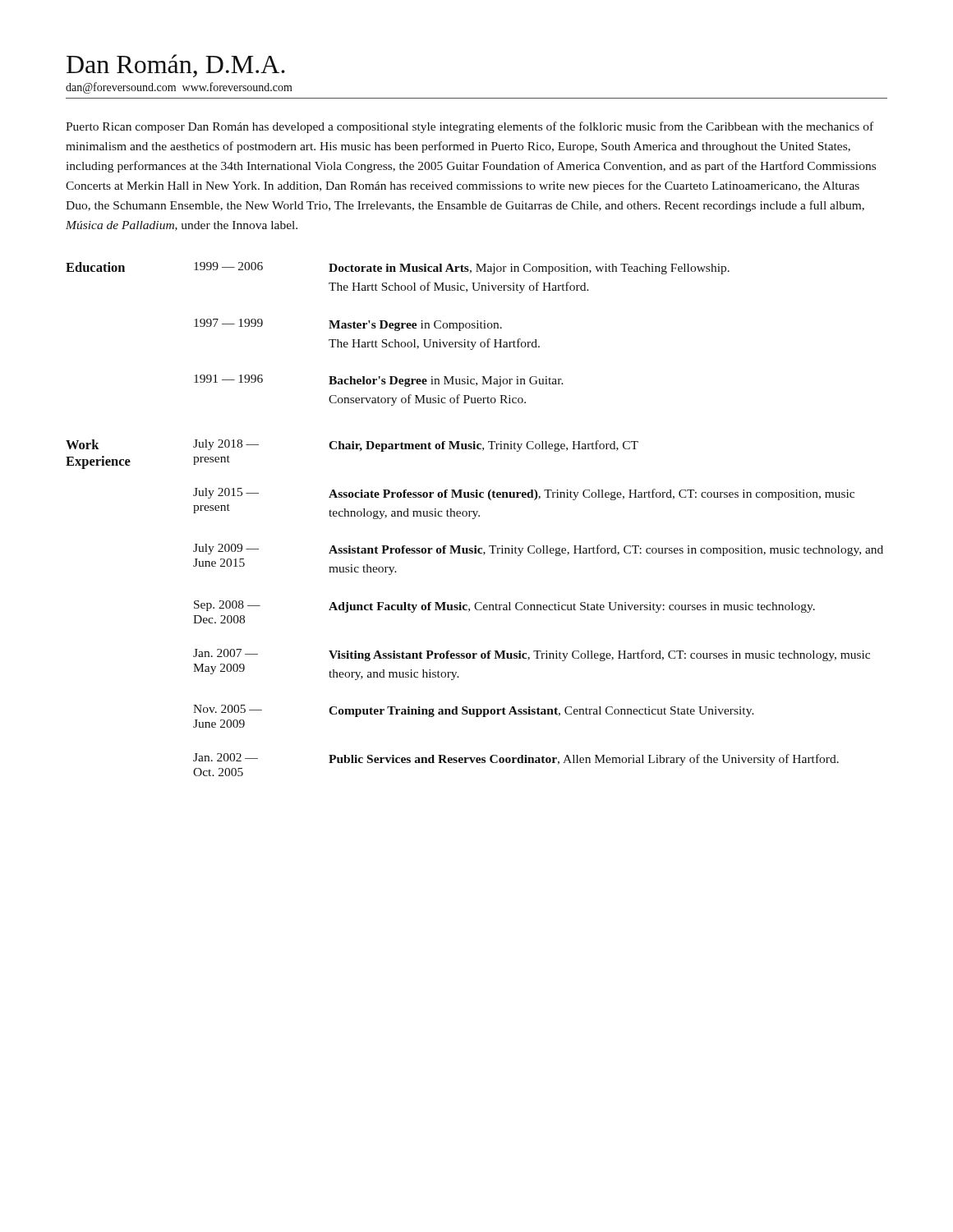953x1232 pixels.
Task: Find the block on this page that starts "Puerto Rican composer Dan Román has developed a"
Action: click(476, 176)
